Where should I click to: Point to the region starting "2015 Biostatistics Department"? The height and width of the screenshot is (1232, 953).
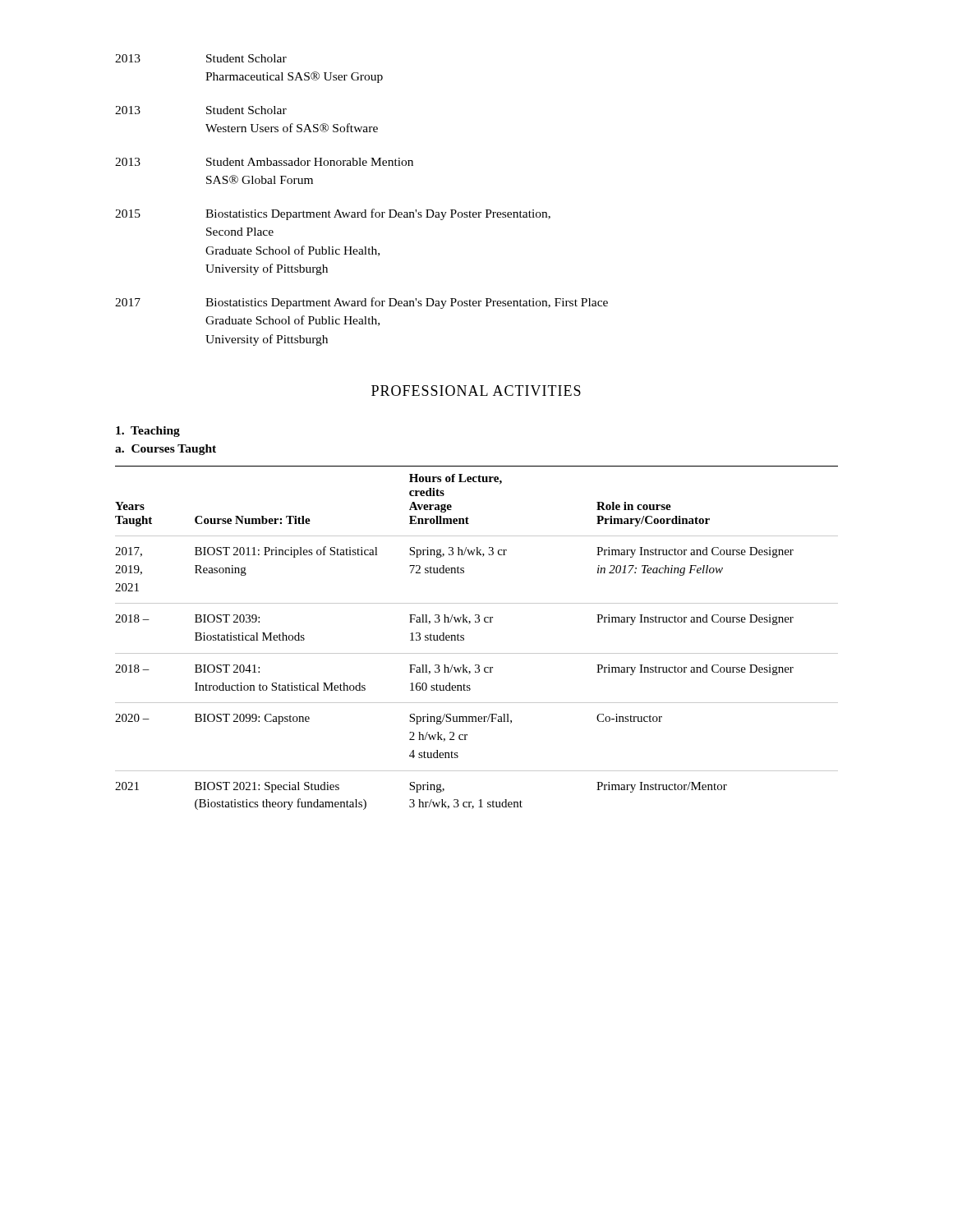[x=333, y=214]
